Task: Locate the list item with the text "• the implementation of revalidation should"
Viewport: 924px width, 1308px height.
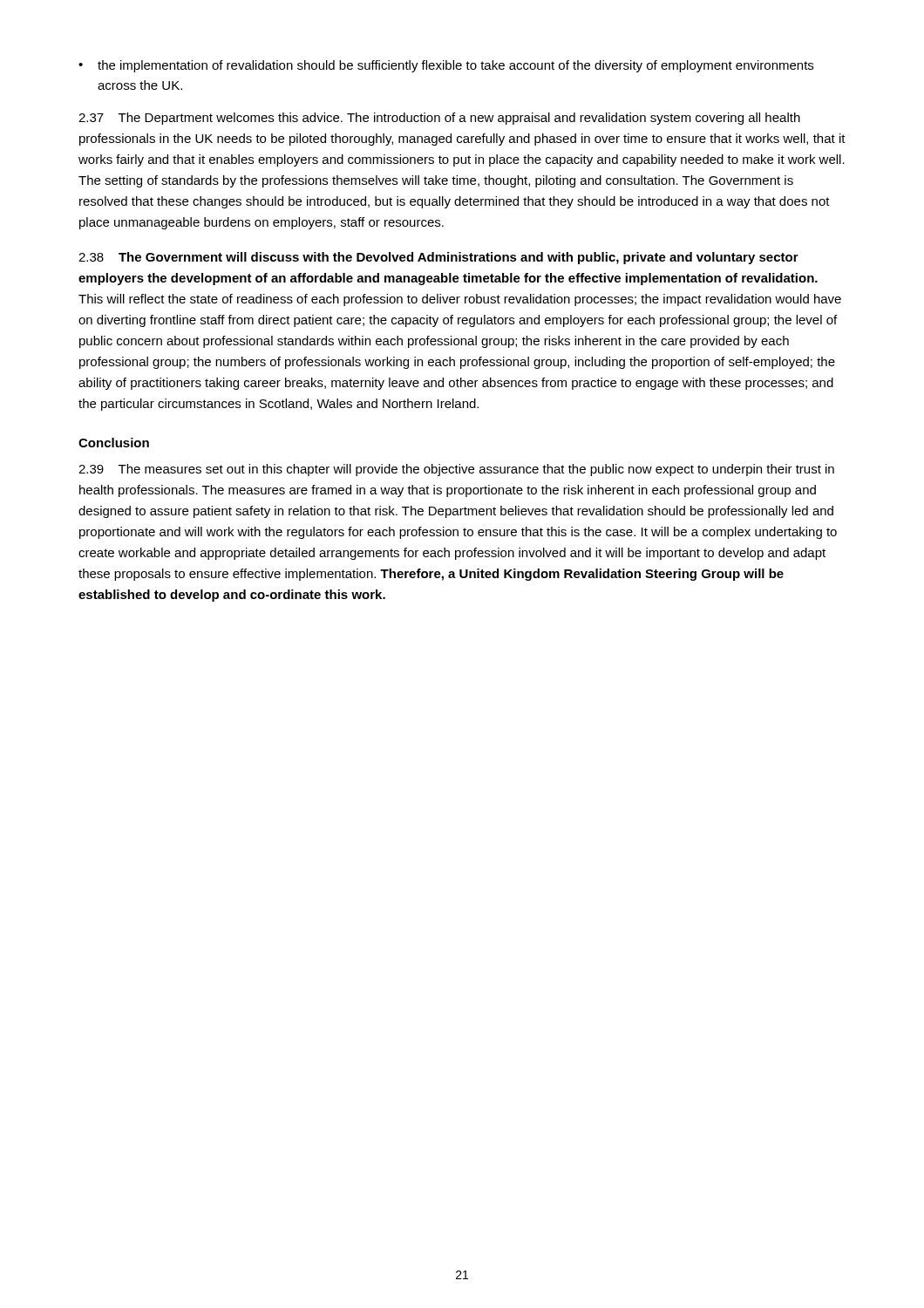Action: point(462,75)
